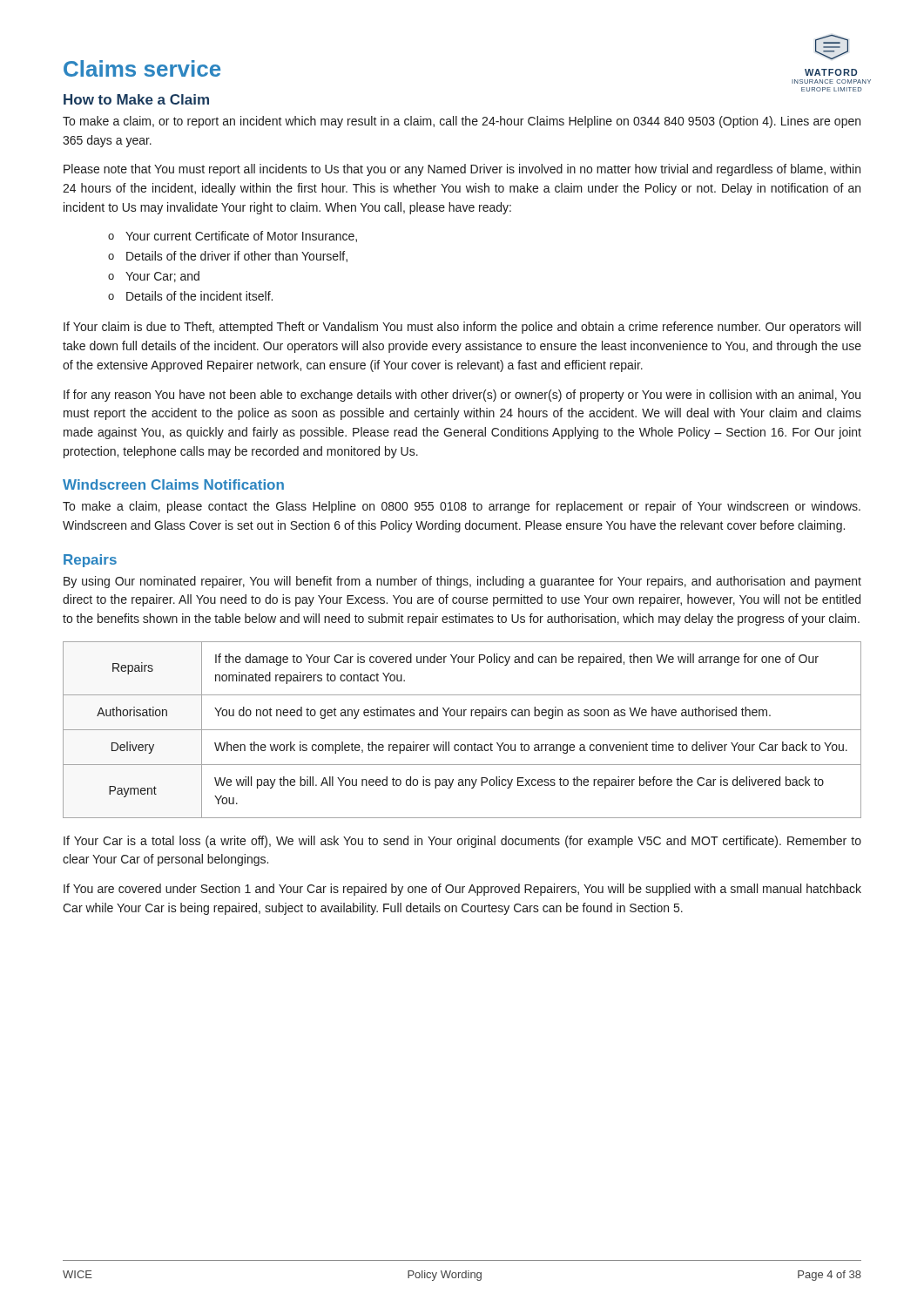924x1307 pixels.
Task: Locate the text "Your current Certificate of Motor Insurance,"
Action: (233, 237)
